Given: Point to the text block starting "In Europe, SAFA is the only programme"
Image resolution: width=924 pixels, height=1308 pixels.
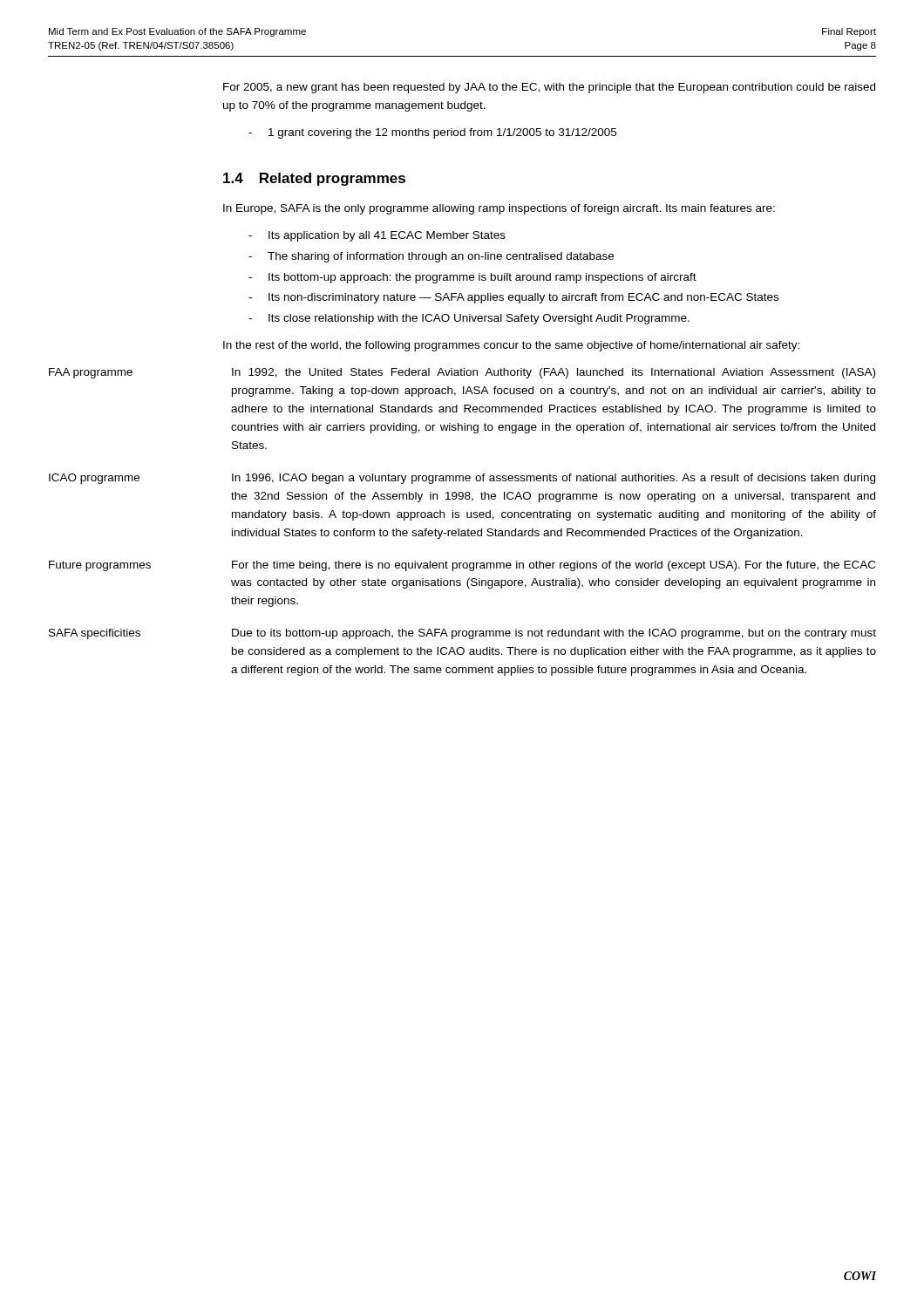Looking at the screenshot, I should tap(499, 208).
